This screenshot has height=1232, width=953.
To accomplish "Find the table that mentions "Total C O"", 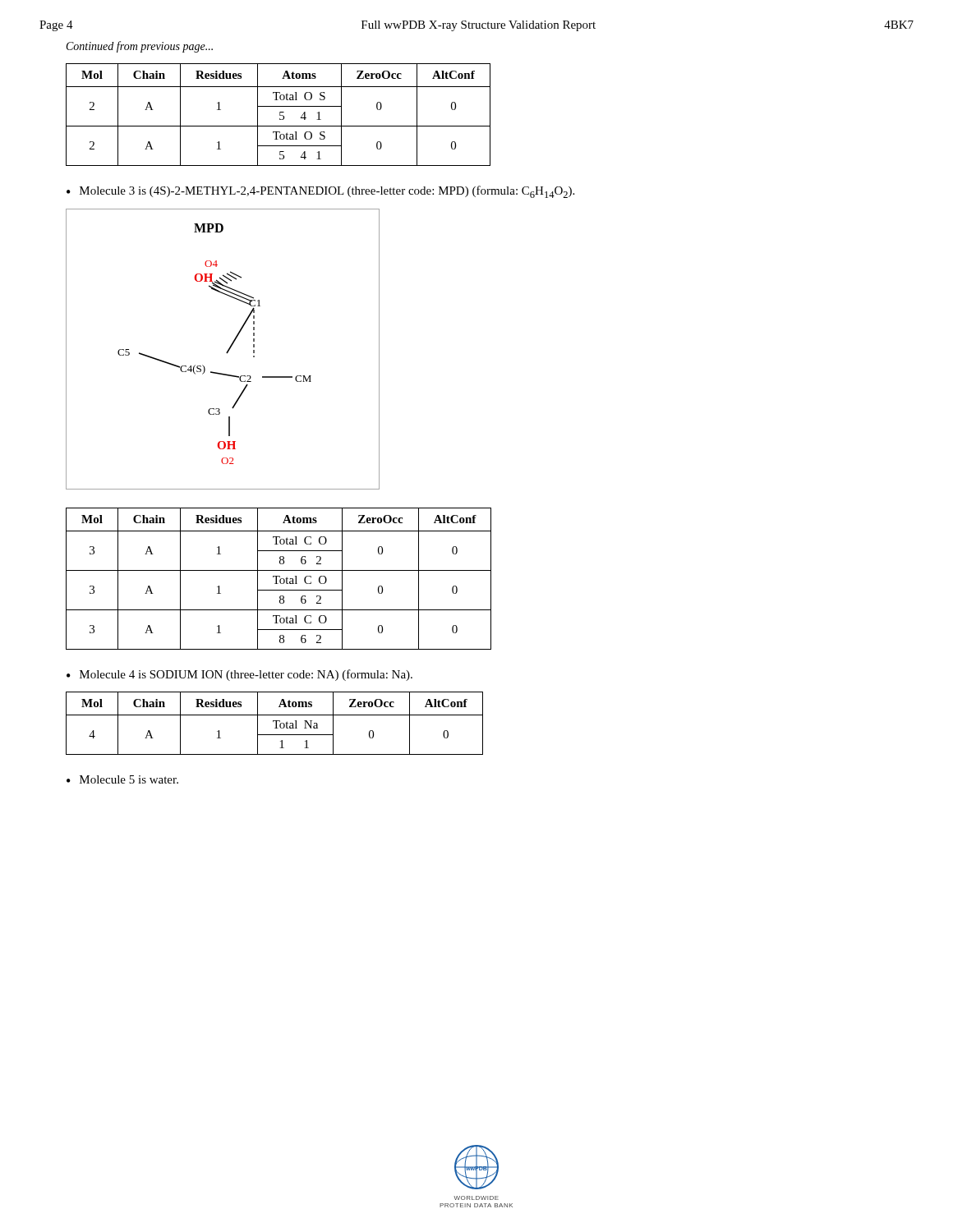I will pos(476,578).
